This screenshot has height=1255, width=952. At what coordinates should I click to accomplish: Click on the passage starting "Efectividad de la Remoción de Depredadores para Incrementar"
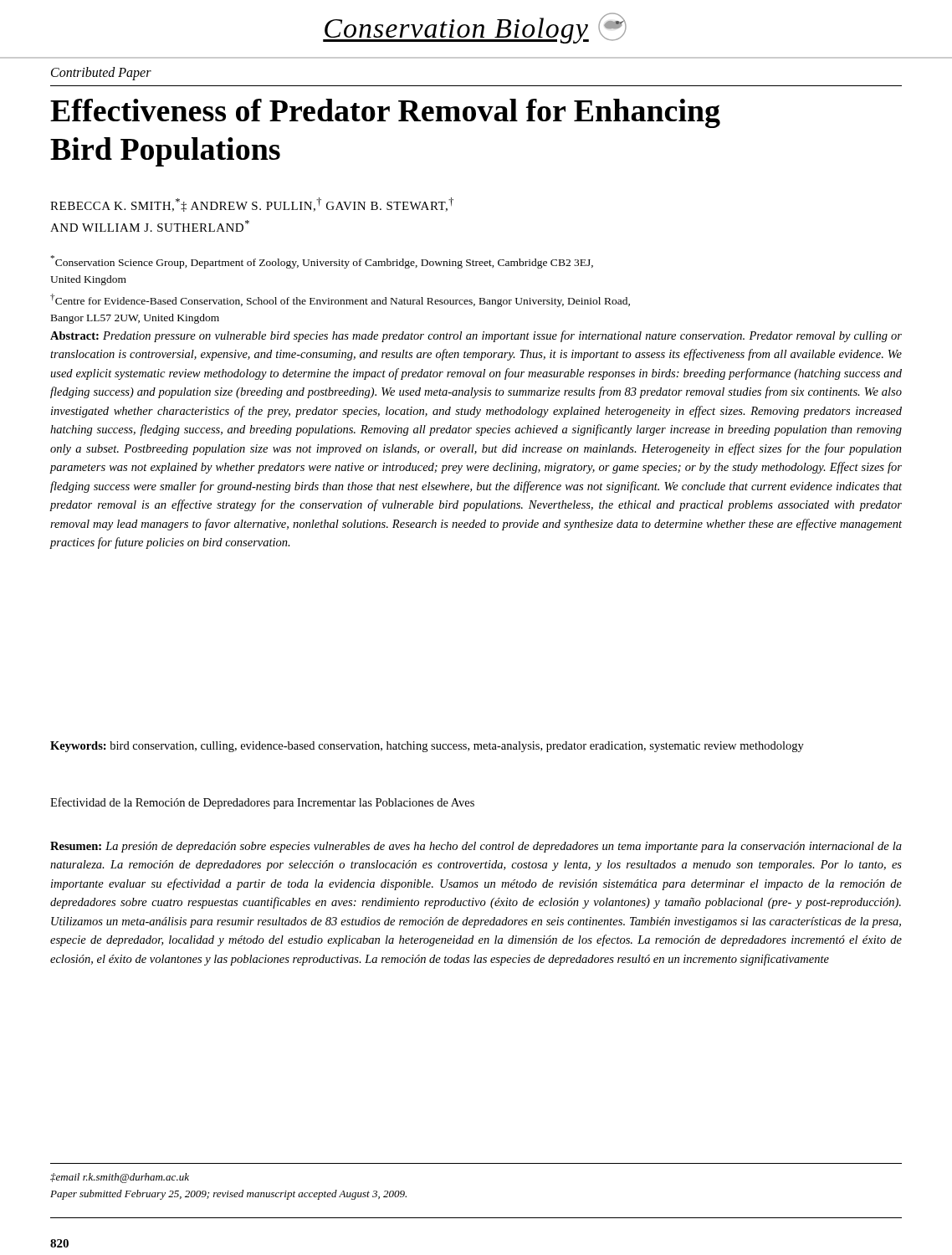coord(476,803)
